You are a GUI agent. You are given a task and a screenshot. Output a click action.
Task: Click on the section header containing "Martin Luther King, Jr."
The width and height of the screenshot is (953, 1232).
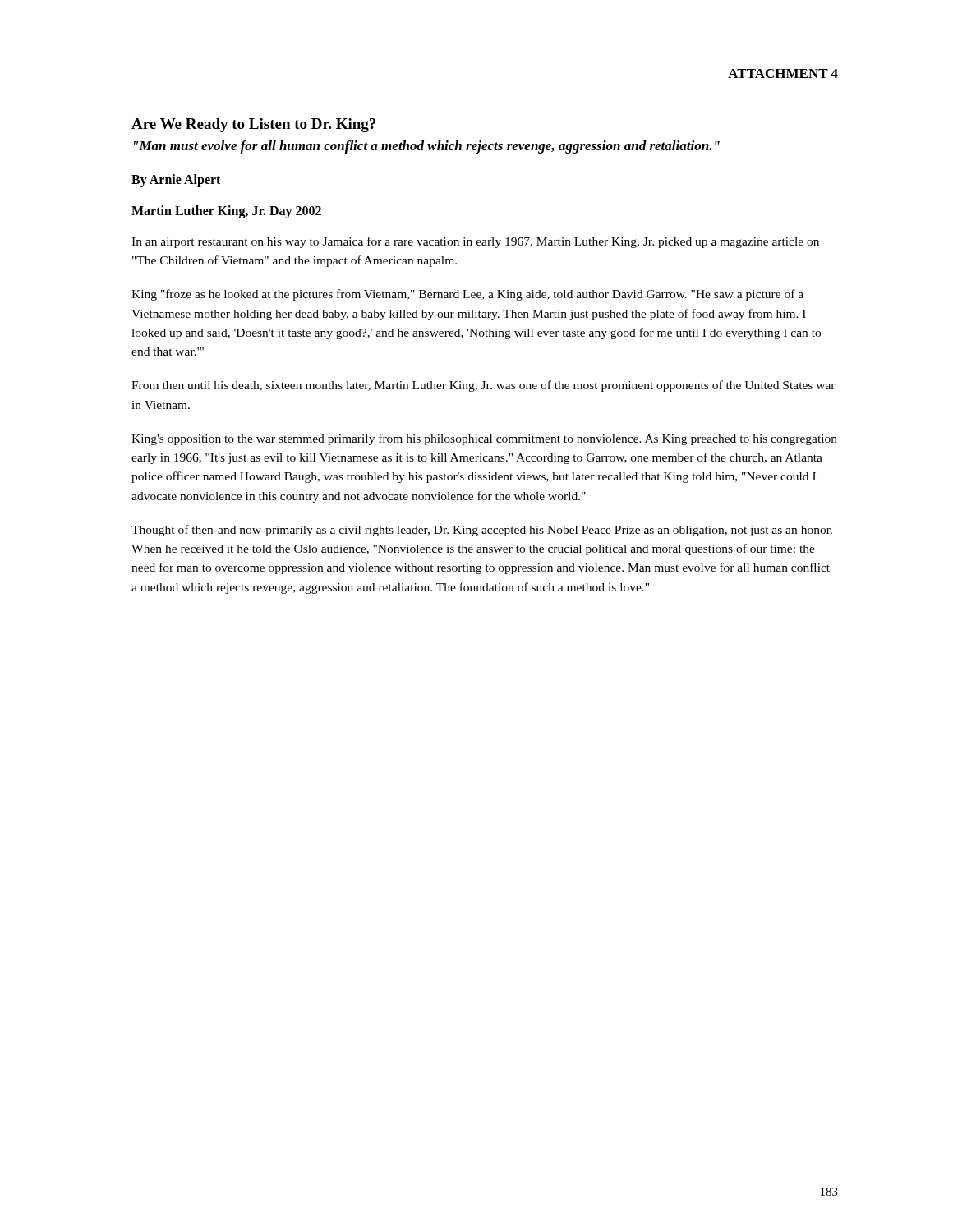(x=227, y=210)
